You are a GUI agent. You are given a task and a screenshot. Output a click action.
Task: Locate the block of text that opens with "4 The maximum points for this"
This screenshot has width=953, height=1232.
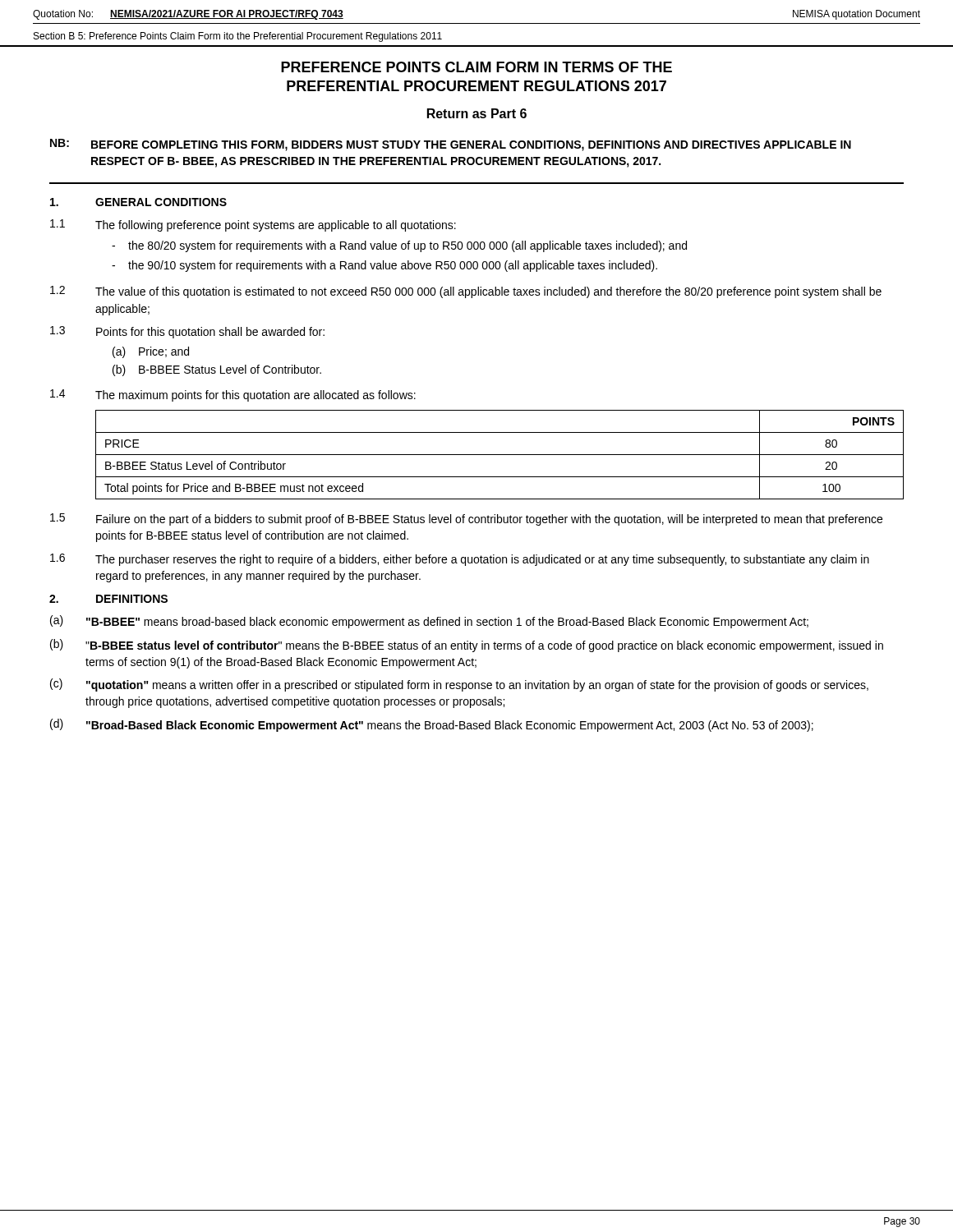pyautogui.click(x=233, y=395)
